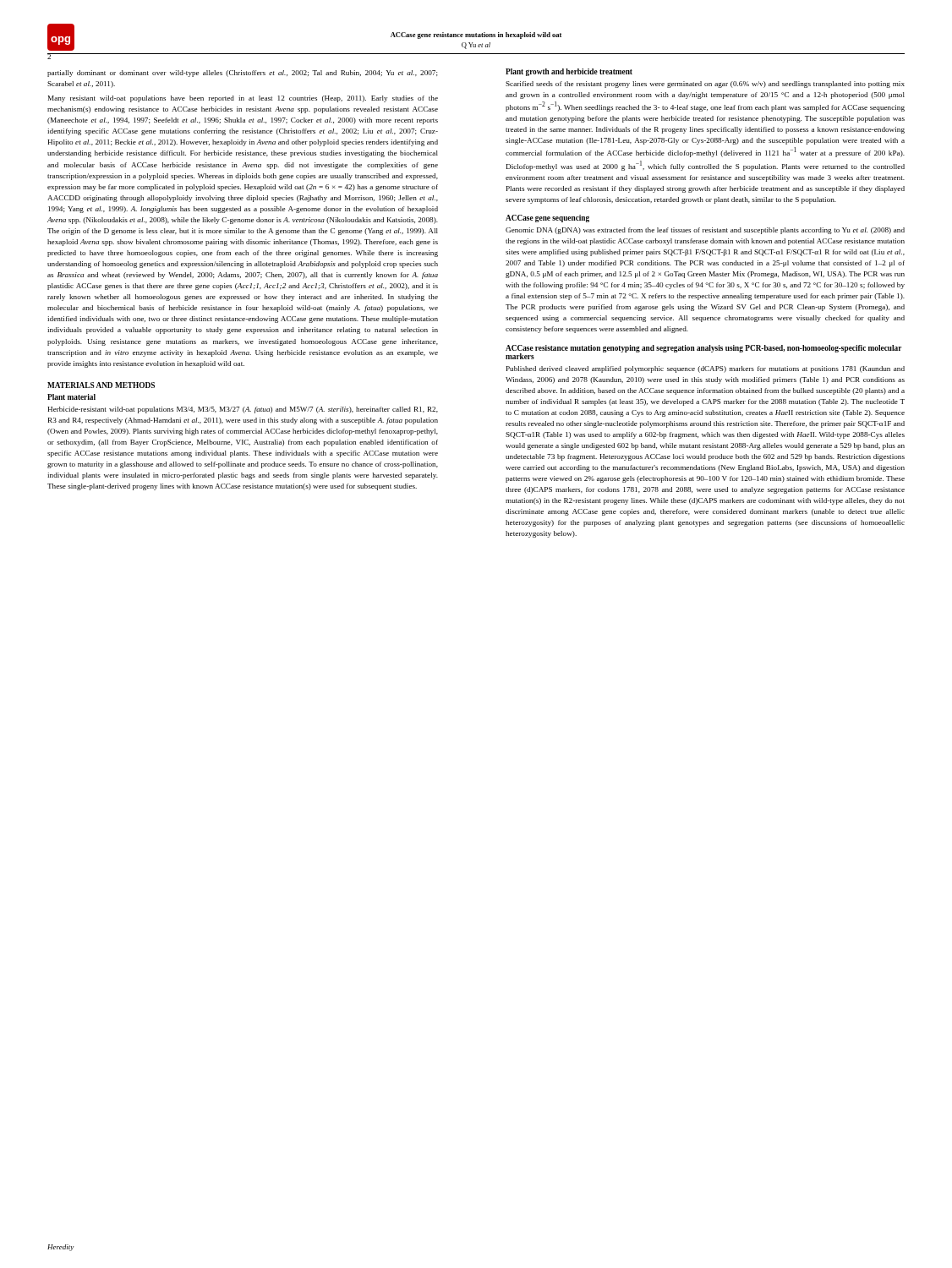952x1268 pixels.
Task: Navigate to the text block starting "Published derived cleaved amplified"
Action: pos(705,451)
